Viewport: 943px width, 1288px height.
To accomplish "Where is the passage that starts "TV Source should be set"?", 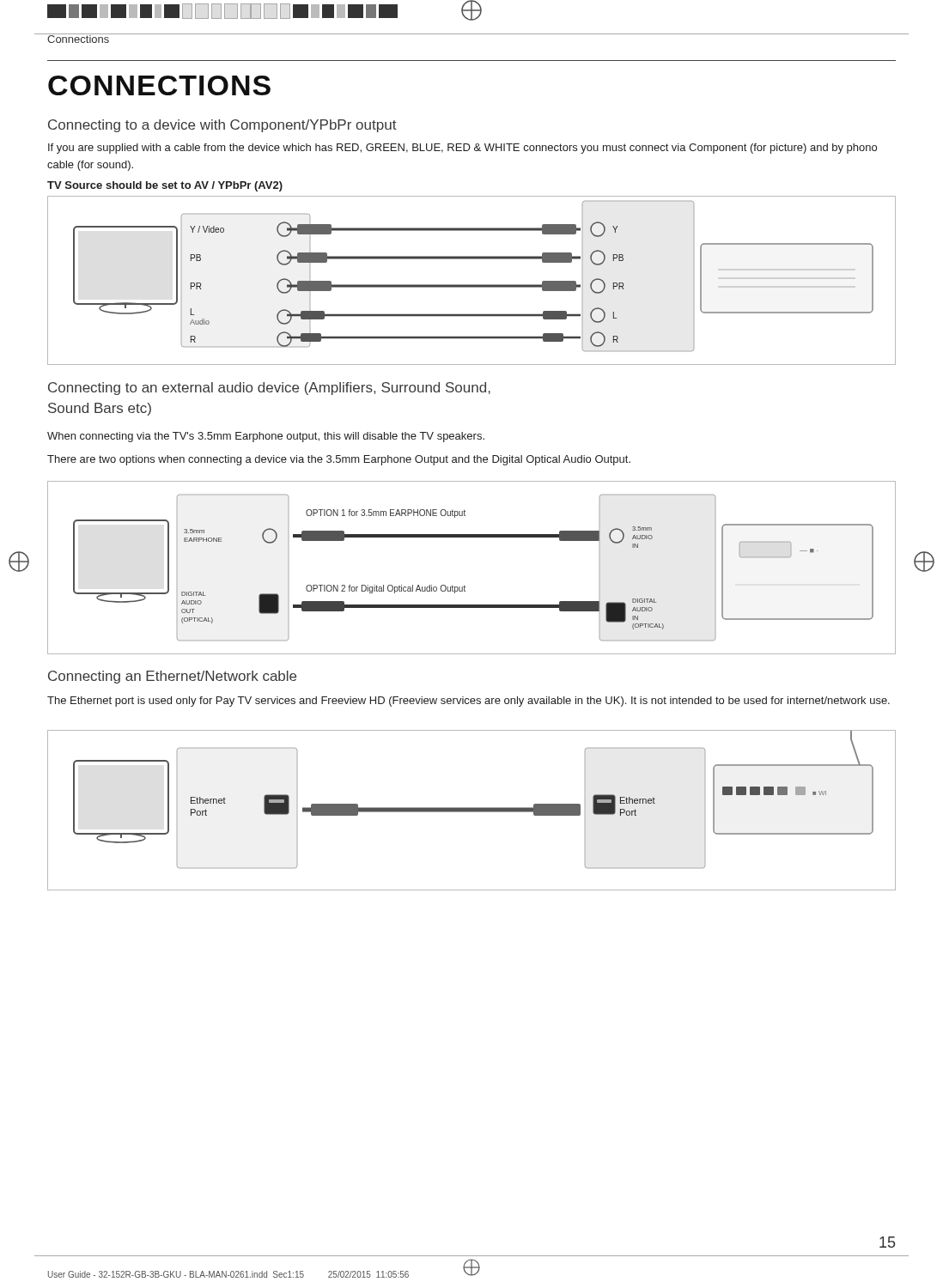I will click(x=165, y=185).
